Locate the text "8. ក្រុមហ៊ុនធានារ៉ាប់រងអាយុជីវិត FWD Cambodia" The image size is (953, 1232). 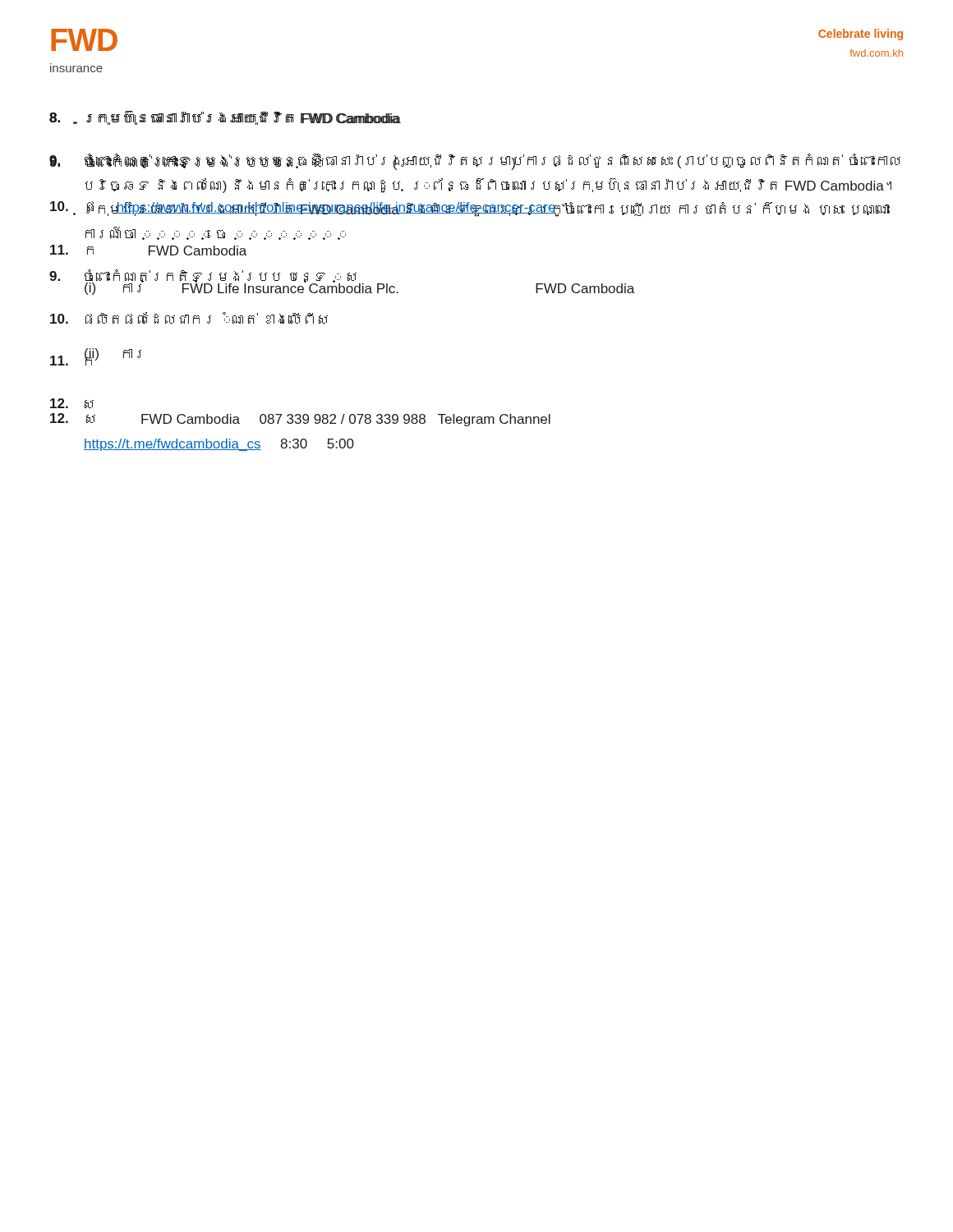[225, 119]
